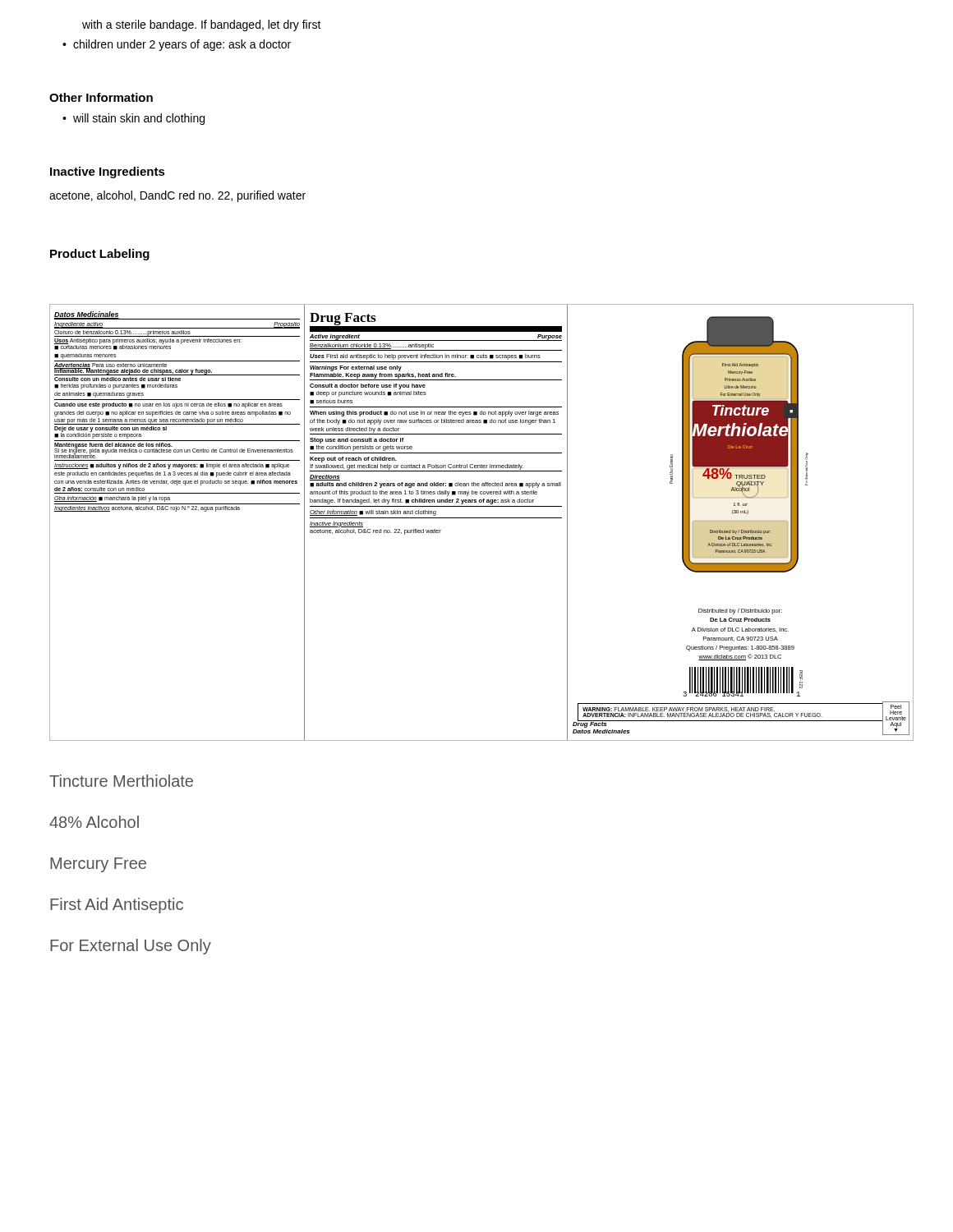Navigate to the text block starting "Product Labeling"
The image size is (953, 1232).
click(x=100, y=253)
